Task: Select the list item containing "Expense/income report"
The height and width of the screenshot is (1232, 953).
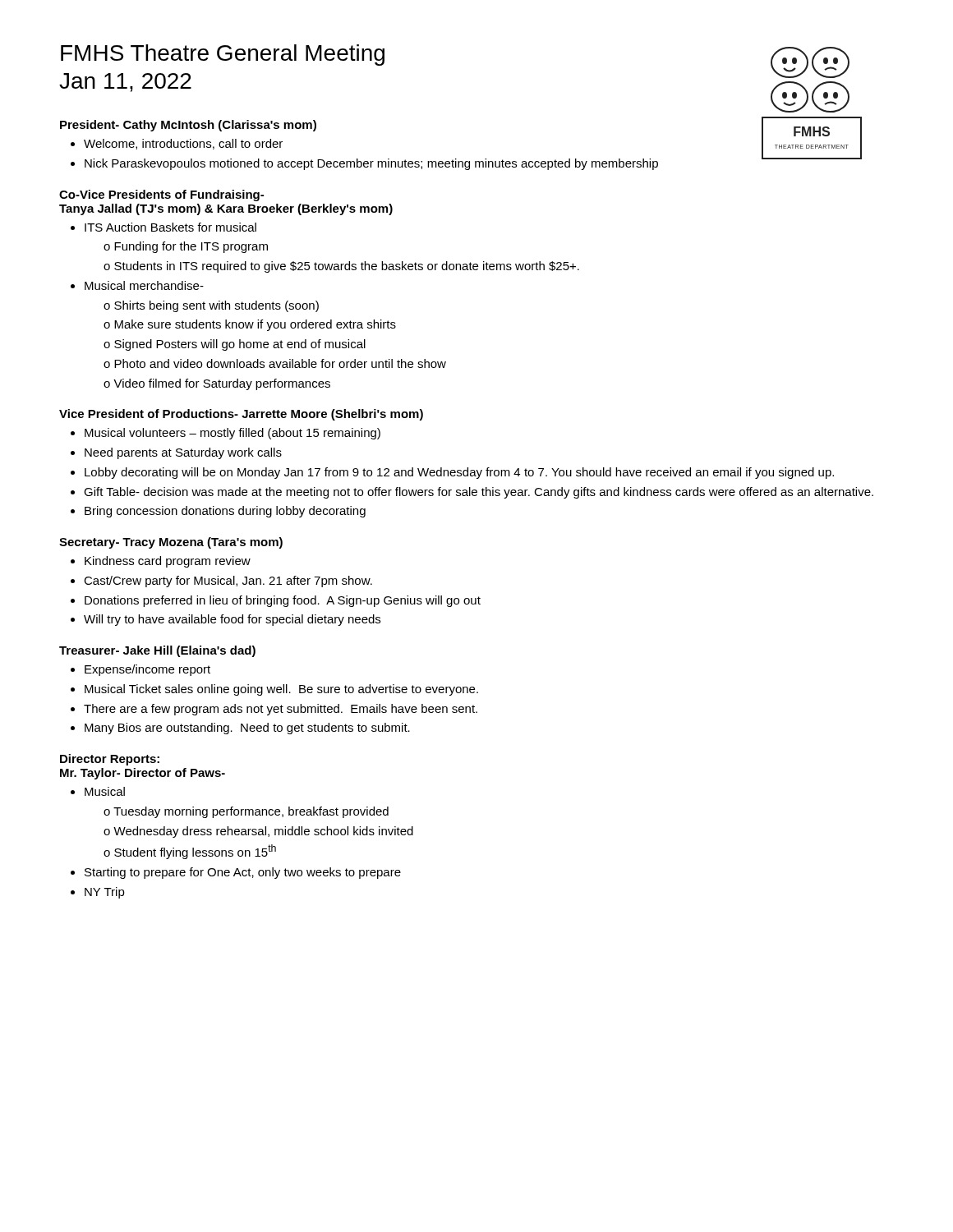Action: tap(147, 669)
